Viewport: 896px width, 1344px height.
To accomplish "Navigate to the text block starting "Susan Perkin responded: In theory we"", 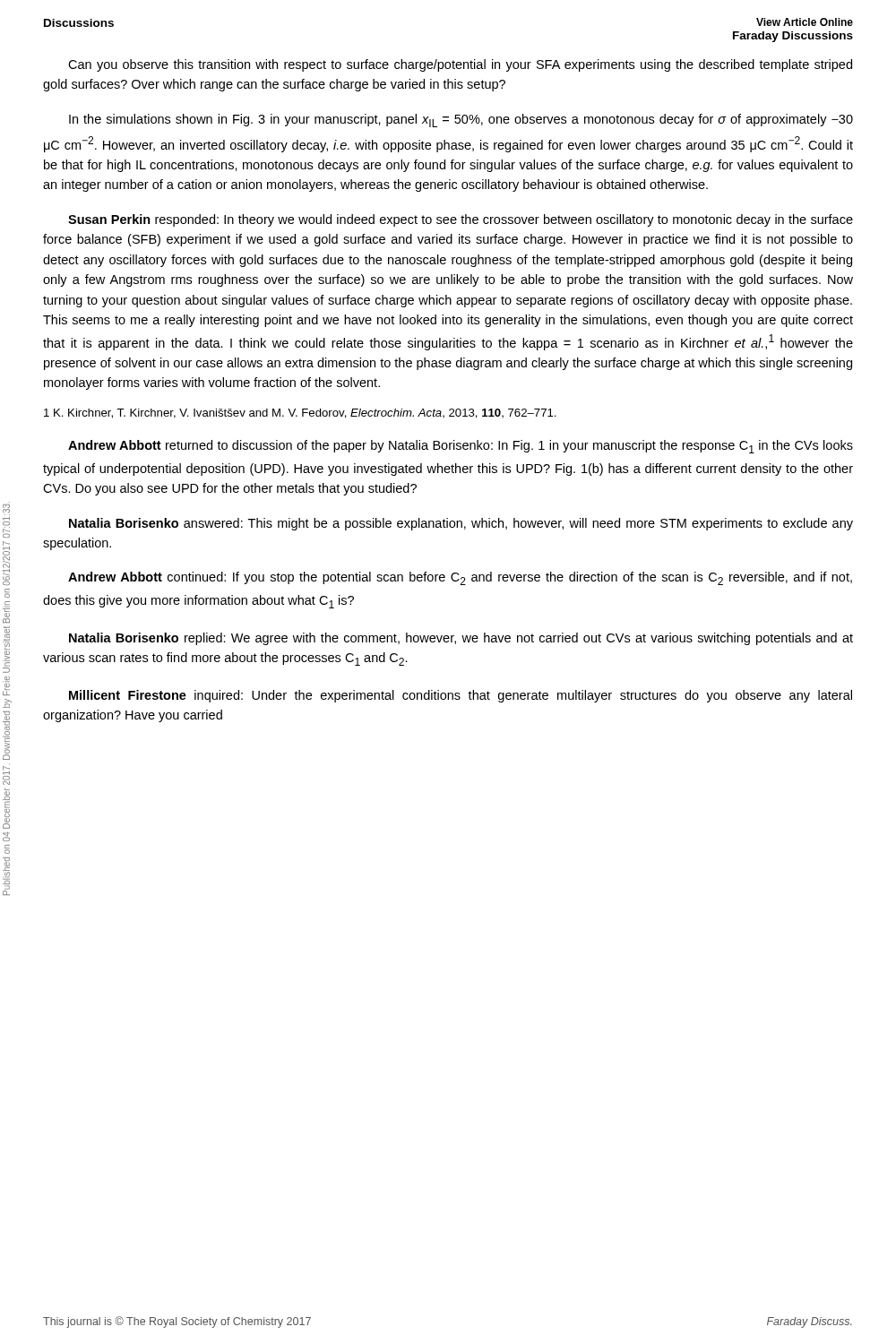I will 448,301.
